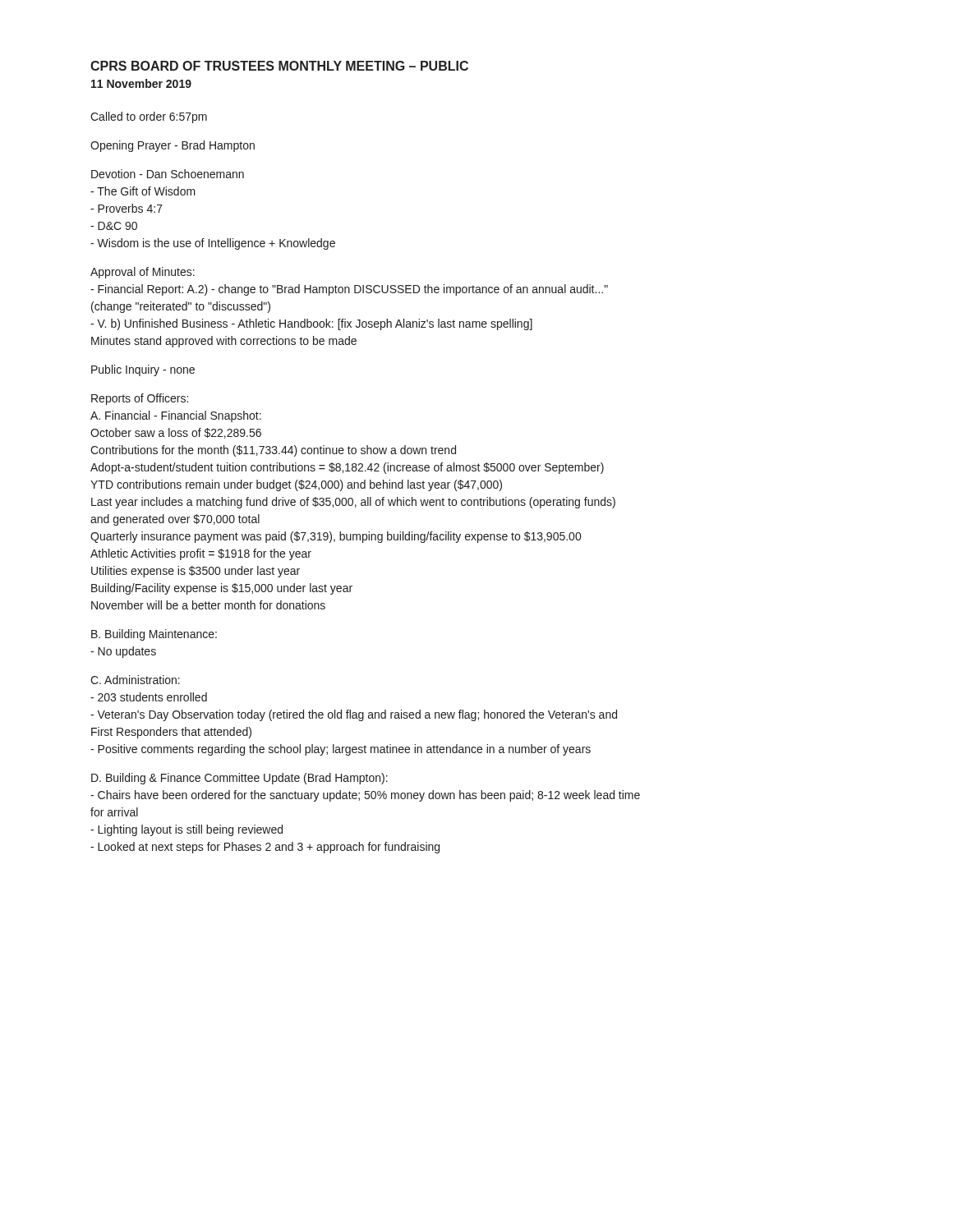Where is the passage that starts "Approval of Minutes: - Financial Report:"?
Image resolution: width=953 pixels, height=1232 pixels.
[143, 273]
